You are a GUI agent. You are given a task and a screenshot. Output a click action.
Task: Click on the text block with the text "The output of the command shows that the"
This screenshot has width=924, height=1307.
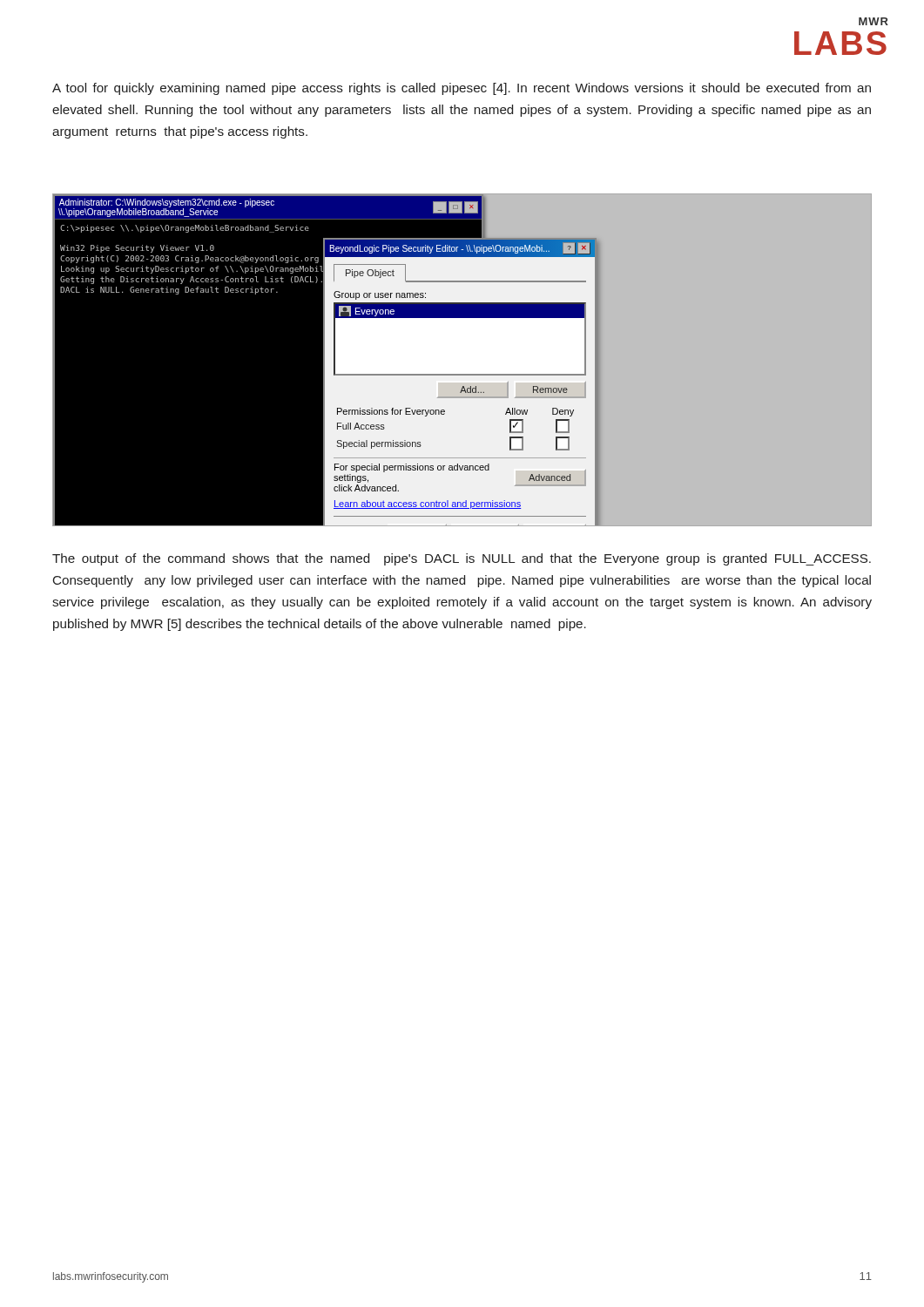[x=462, y=591]
